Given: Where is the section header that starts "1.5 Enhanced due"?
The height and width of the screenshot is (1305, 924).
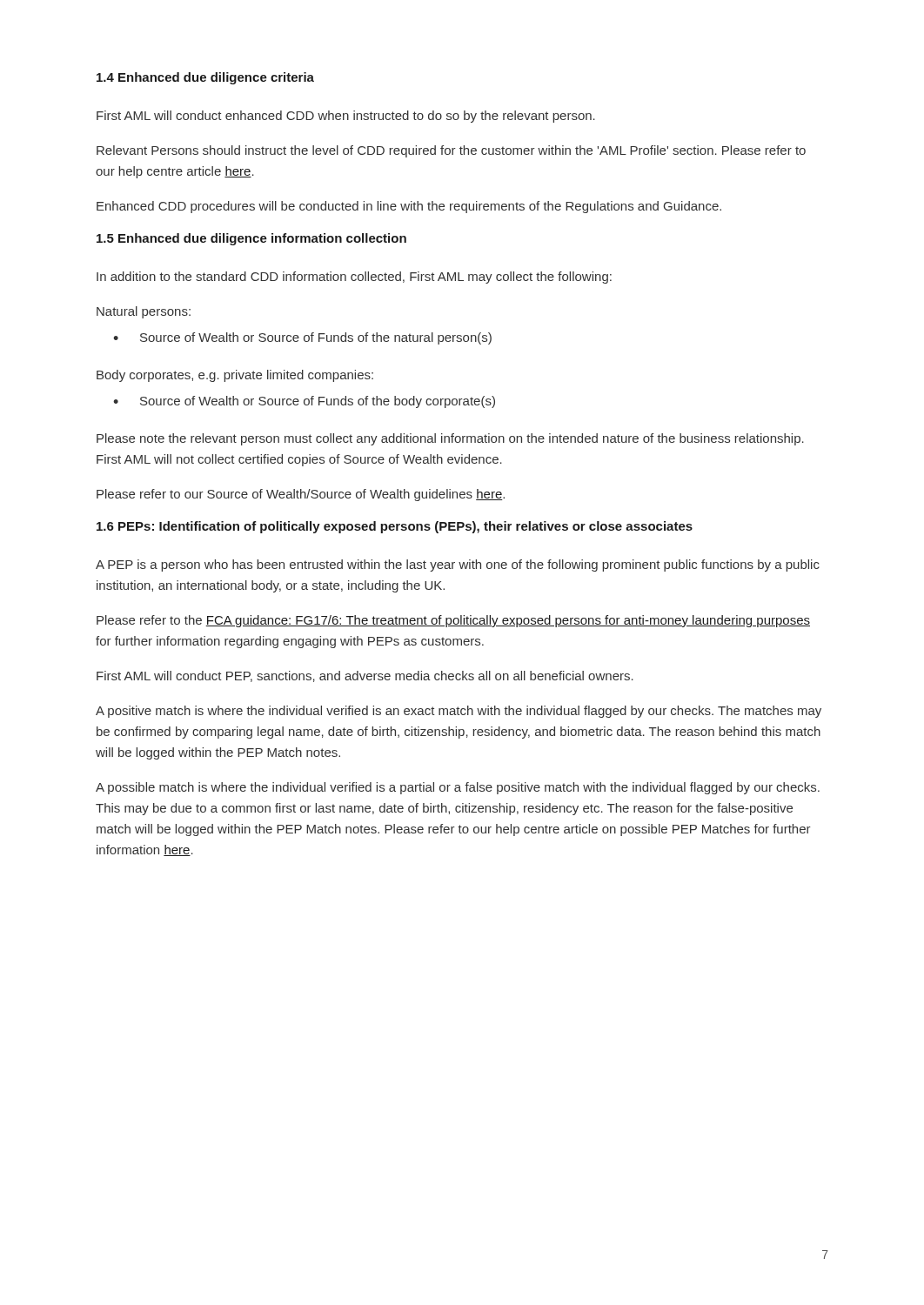Looking at the screenshot, I should point(251,238).
